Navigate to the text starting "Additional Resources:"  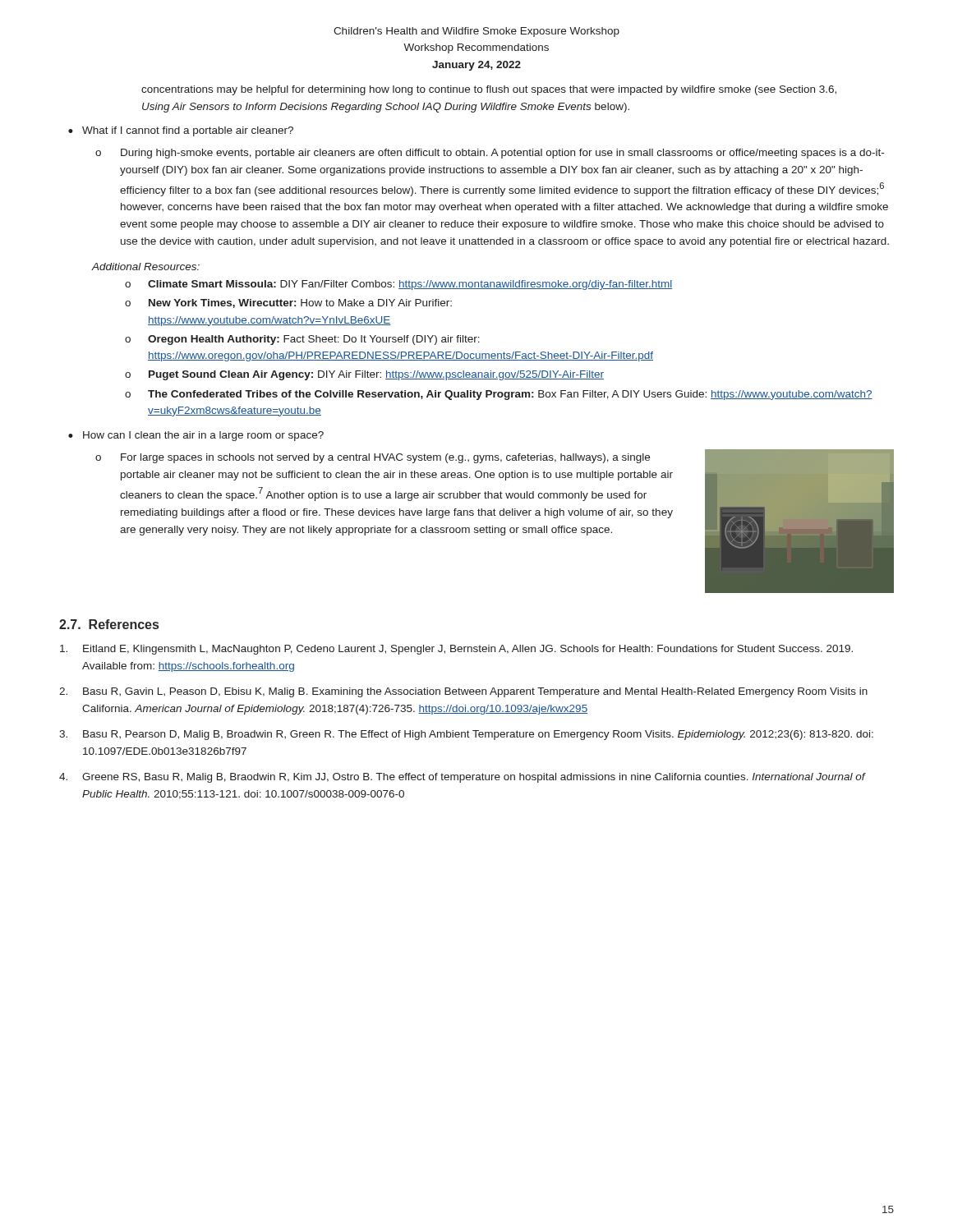coord(146,266)
